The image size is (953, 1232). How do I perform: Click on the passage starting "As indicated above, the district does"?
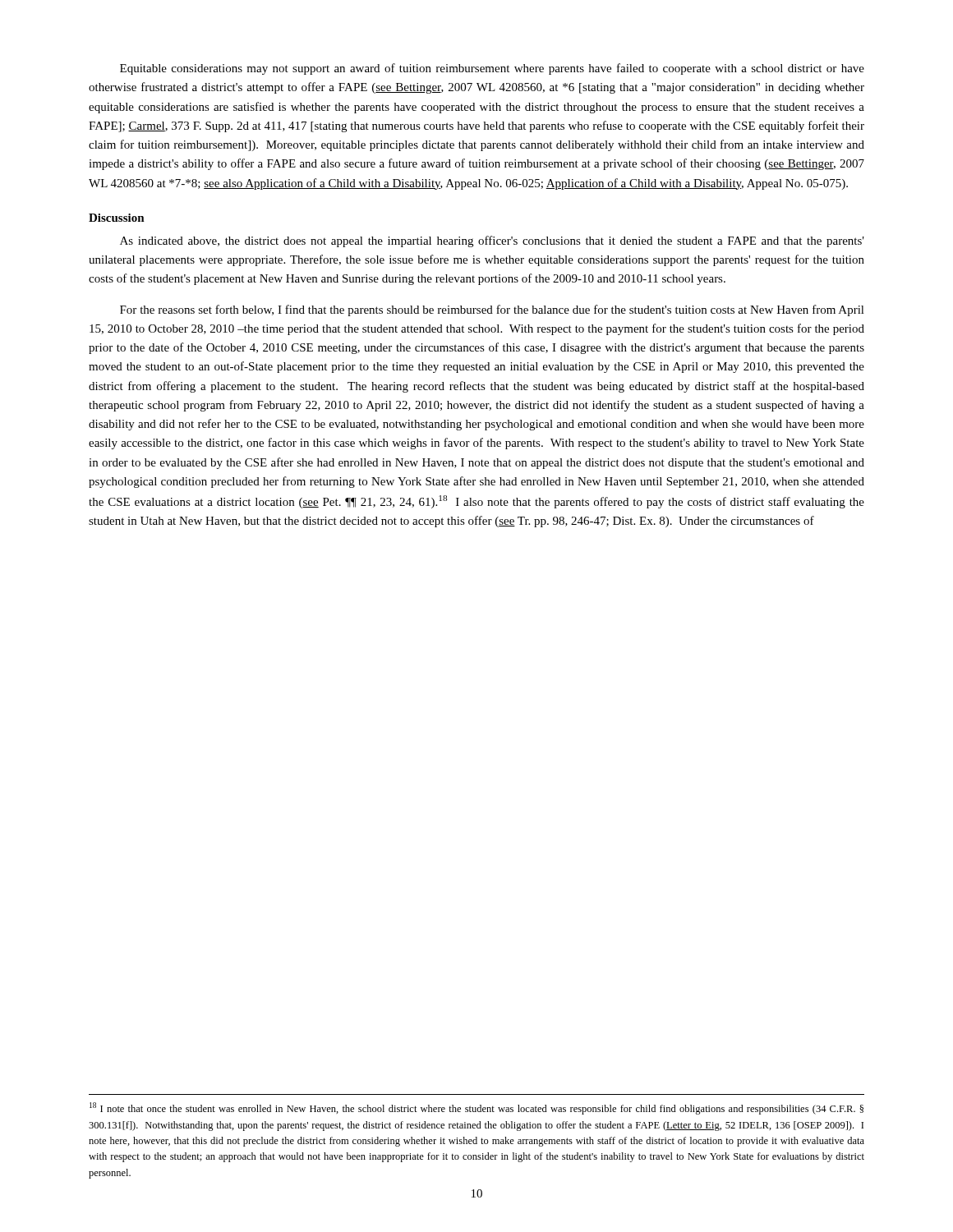[476, 260]
